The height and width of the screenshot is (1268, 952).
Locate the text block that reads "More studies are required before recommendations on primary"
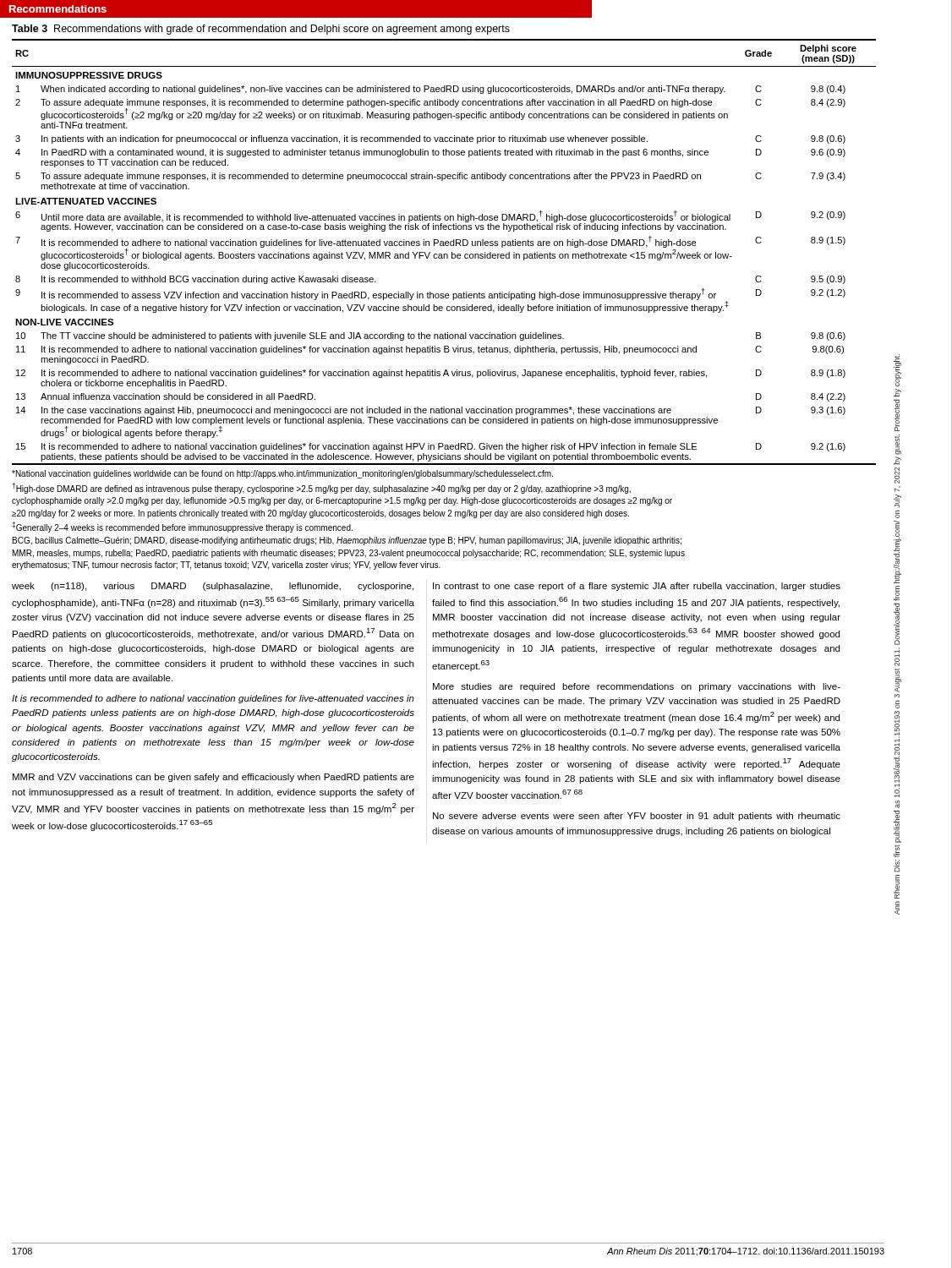(x=636, y=741)
